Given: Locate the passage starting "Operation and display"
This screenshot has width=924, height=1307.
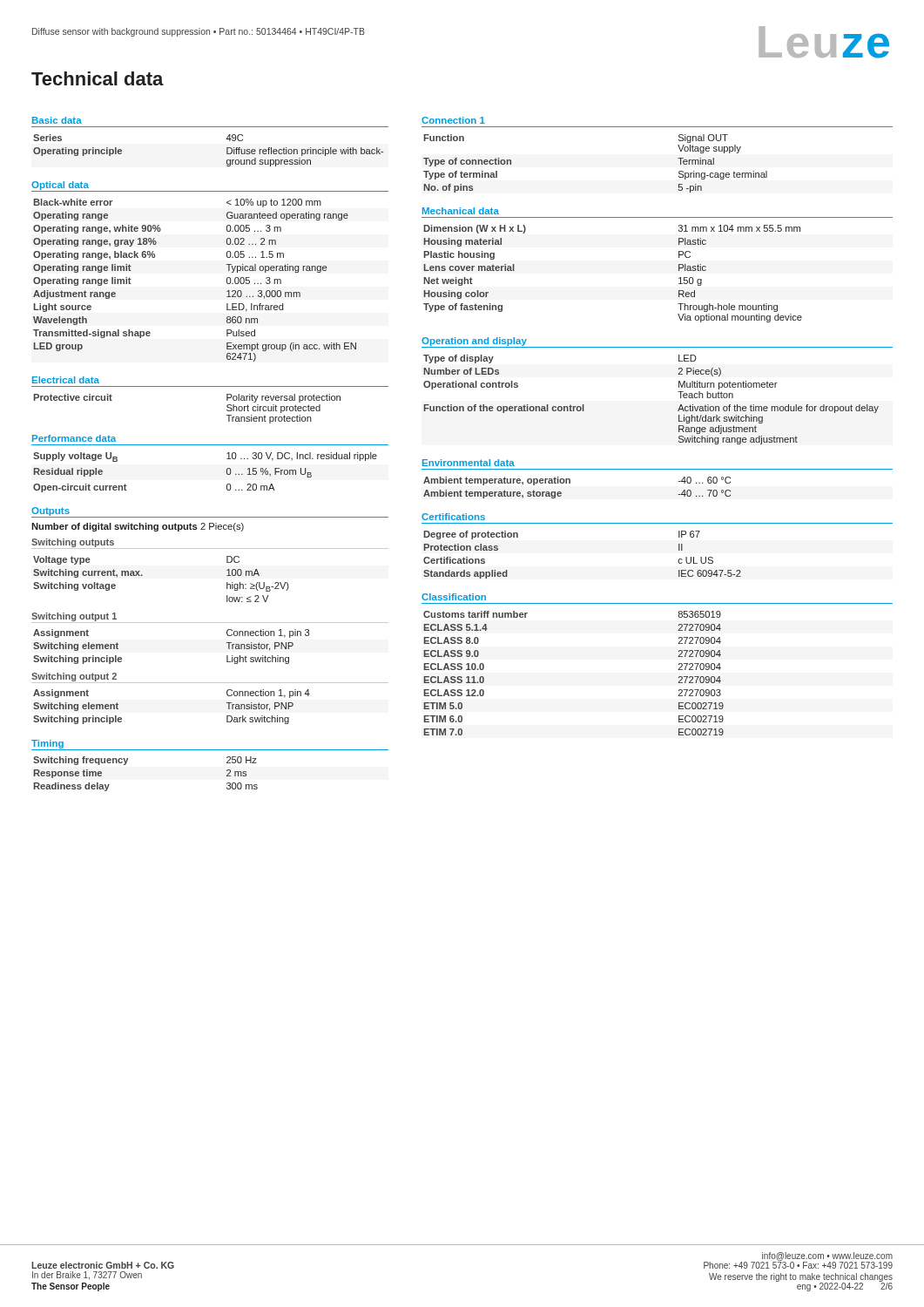Looking at the screenshot, I should point(474,341).
